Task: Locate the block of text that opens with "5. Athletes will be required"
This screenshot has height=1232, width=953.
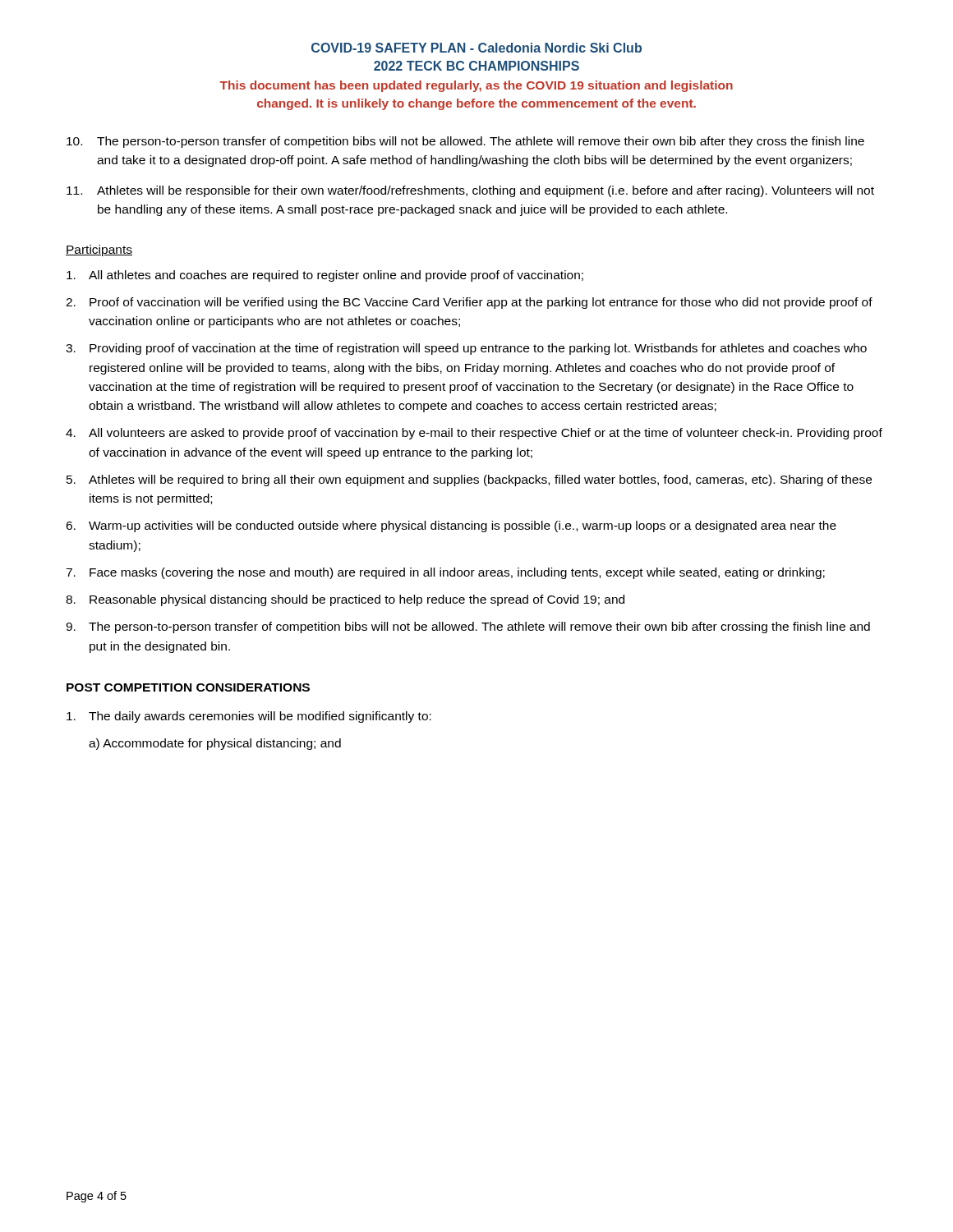Action: pos(476,489)
